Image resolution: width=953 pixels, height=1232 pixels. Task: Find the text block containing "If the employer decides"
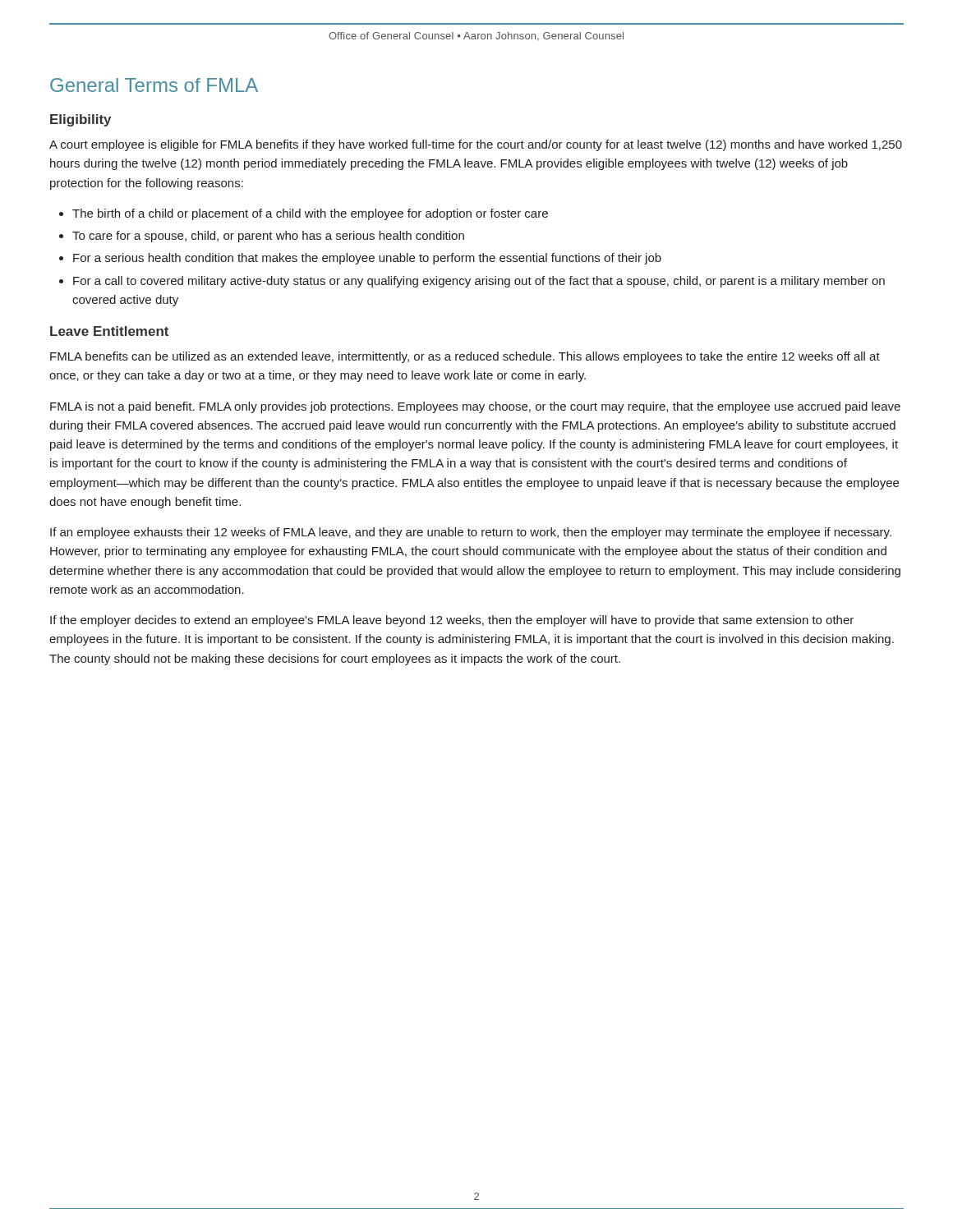pyautogui.click(x=472, y=639)
